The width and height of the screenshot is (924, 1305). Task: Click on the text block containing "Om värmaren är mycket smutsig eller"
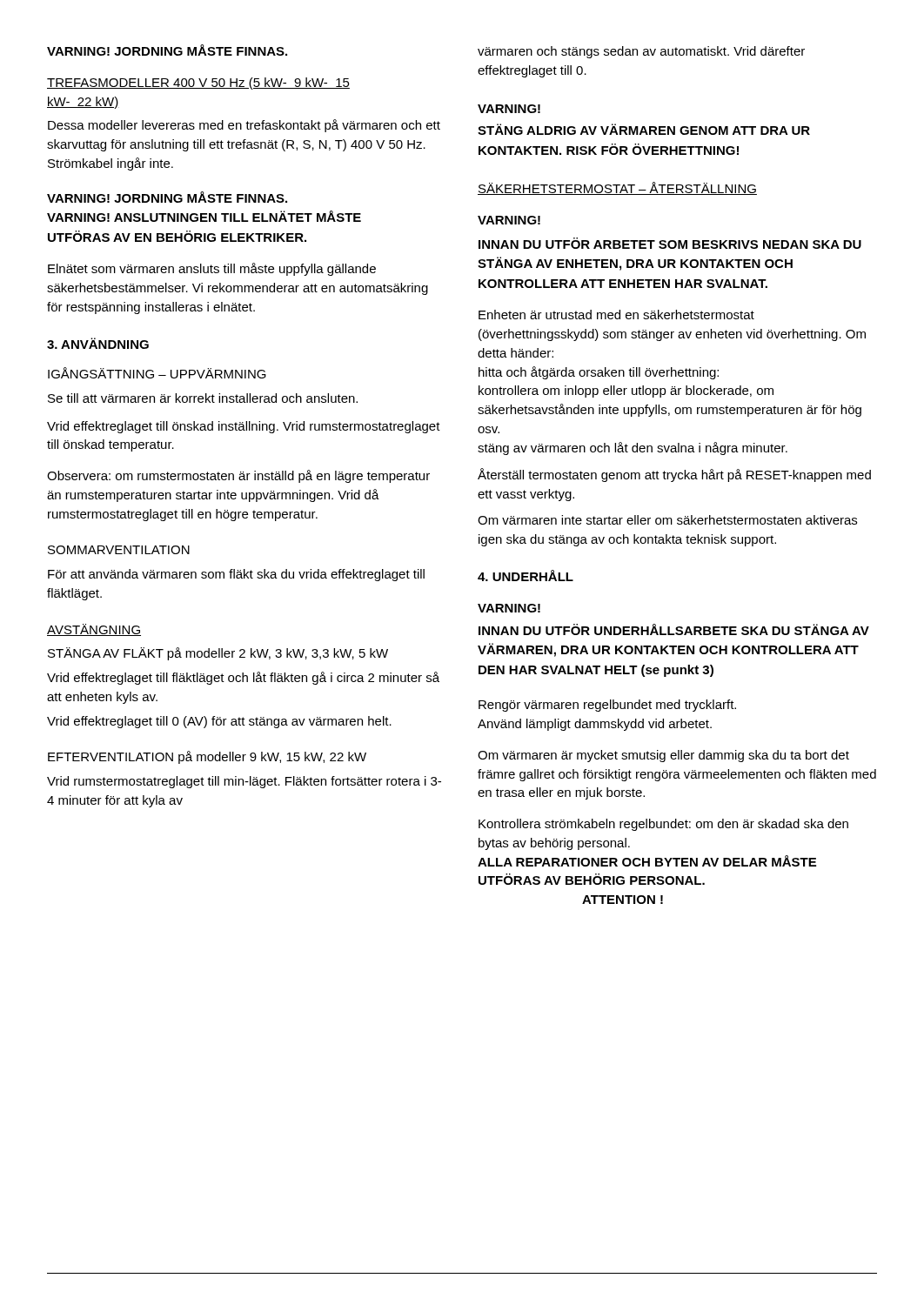[x=677, y=774]
